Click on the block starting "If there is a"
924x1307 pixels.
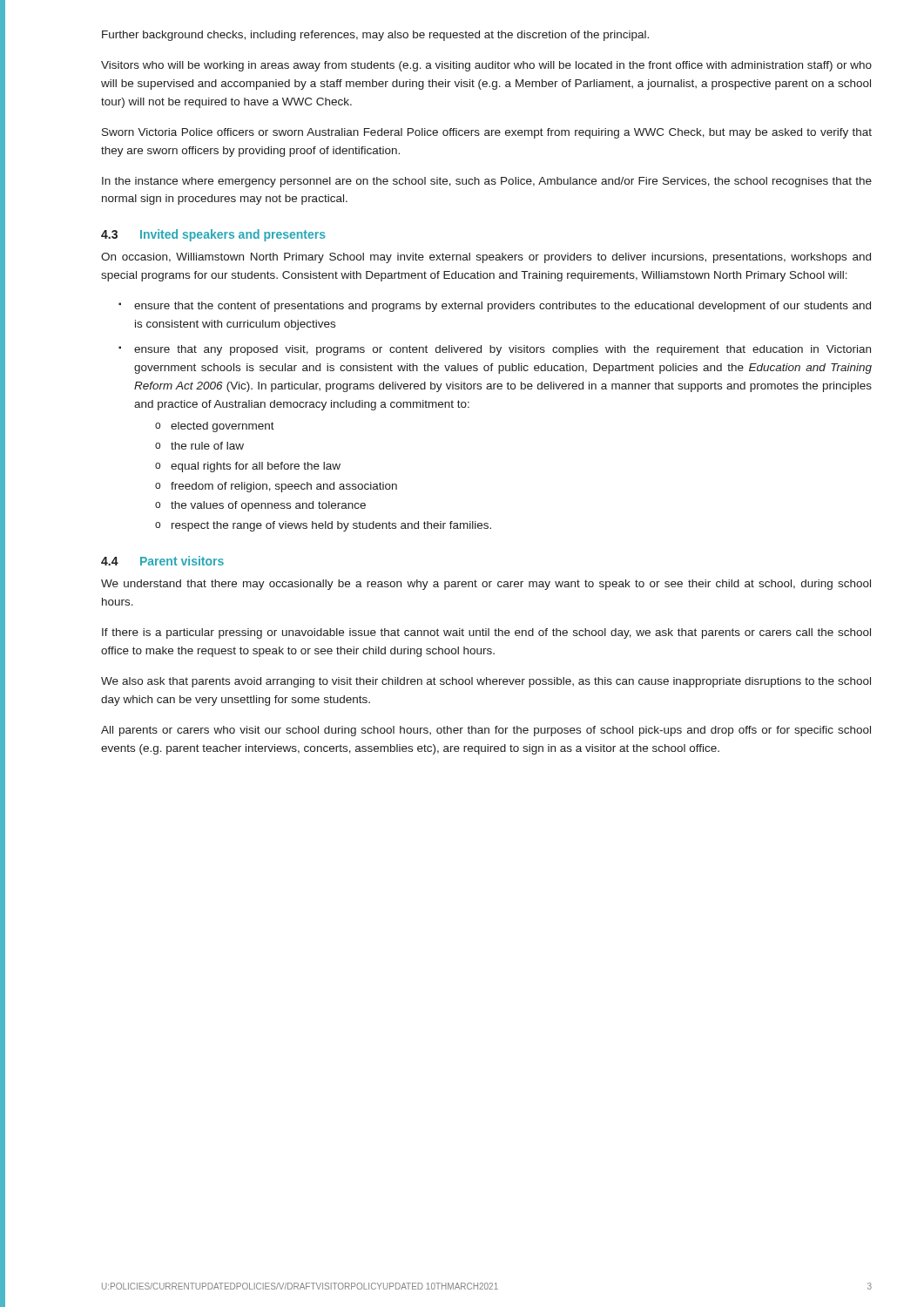click(x=486, y=641)
